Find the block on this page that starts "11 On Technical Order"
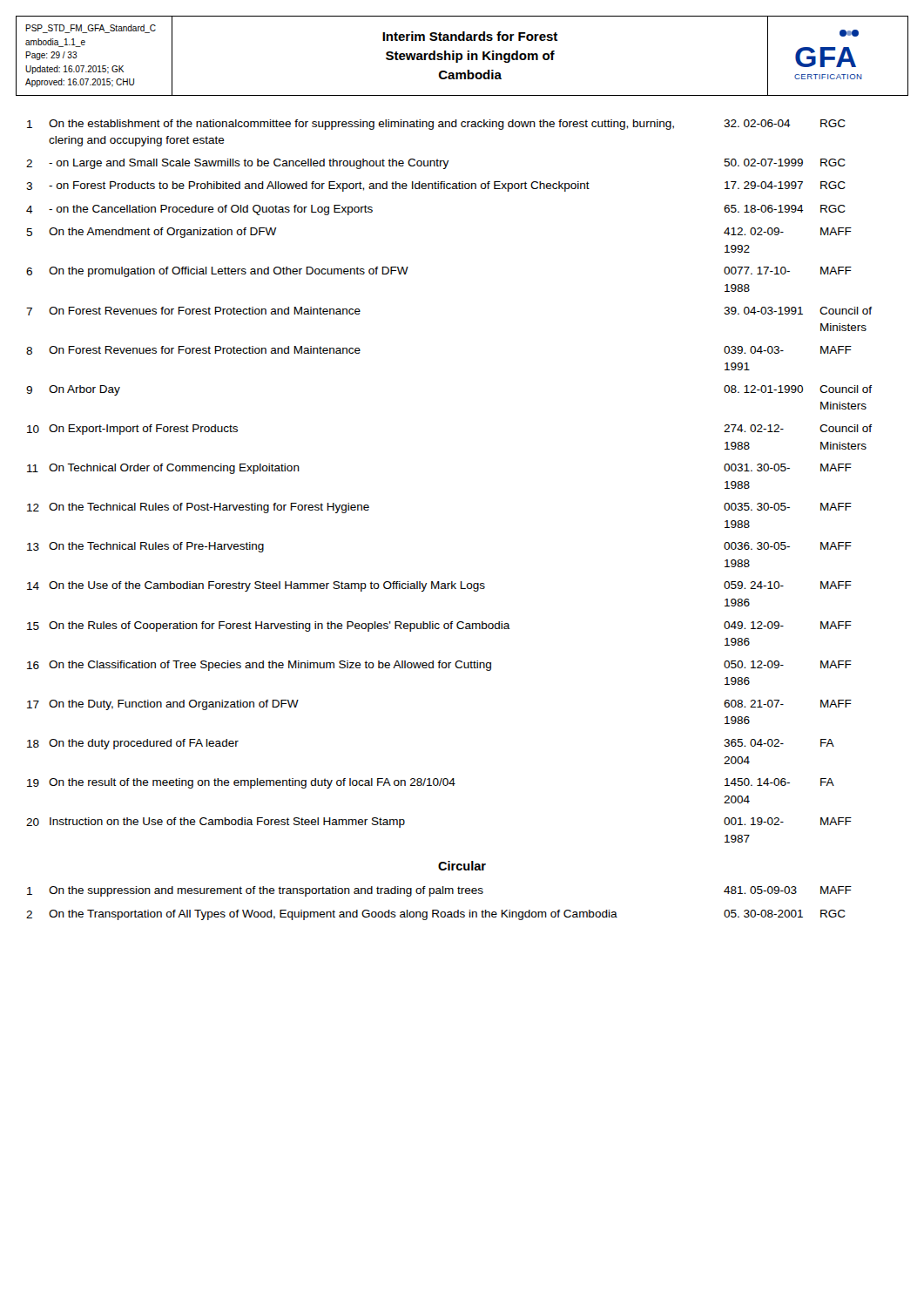Image resolution: width=924 pixels, height=1307 pixels. click(158, 468)
